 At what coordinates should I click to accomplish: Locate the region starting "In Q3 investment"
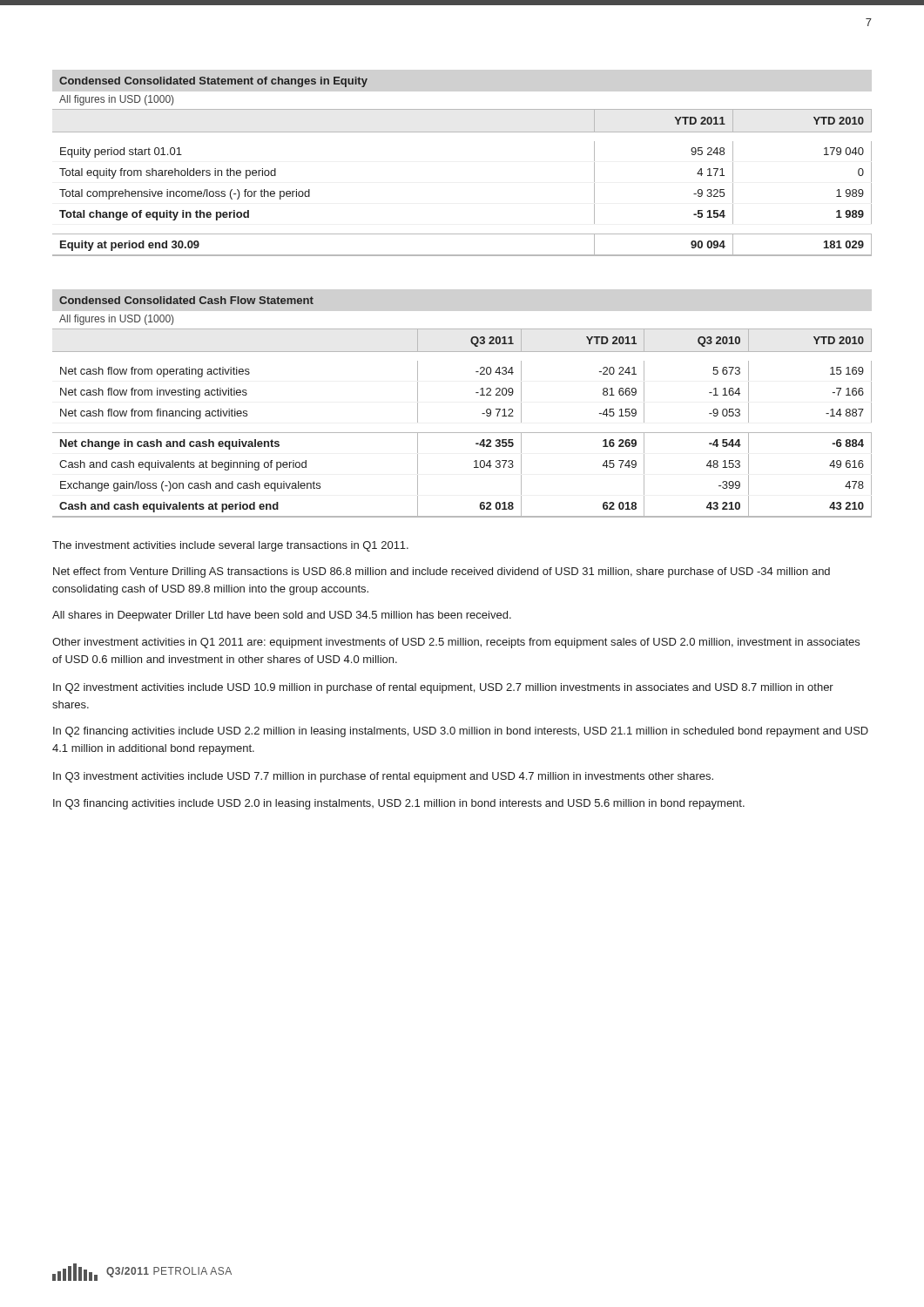pyautogui.click(x=383, y=776)
